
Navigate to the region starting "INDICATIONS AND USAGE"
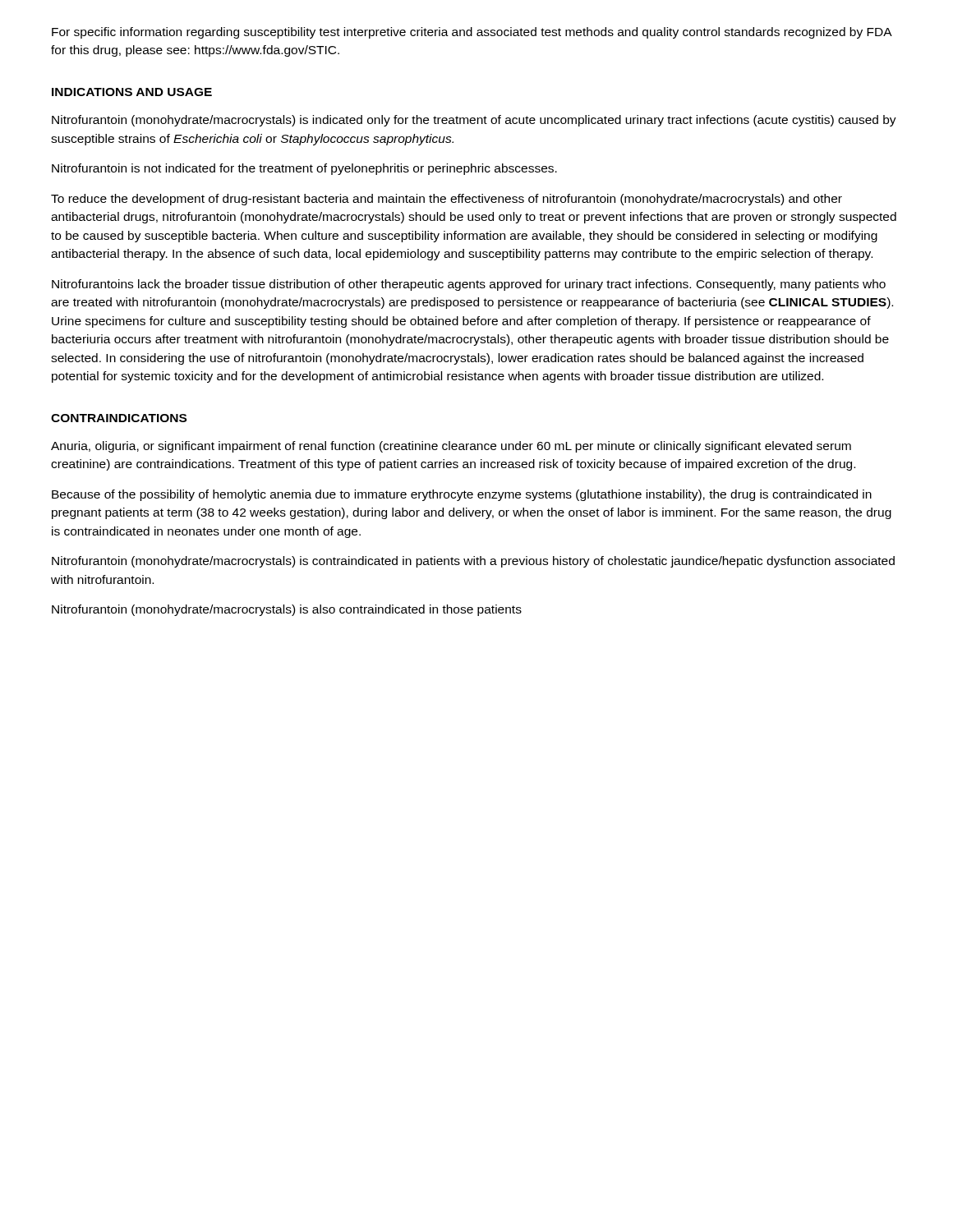132,92
